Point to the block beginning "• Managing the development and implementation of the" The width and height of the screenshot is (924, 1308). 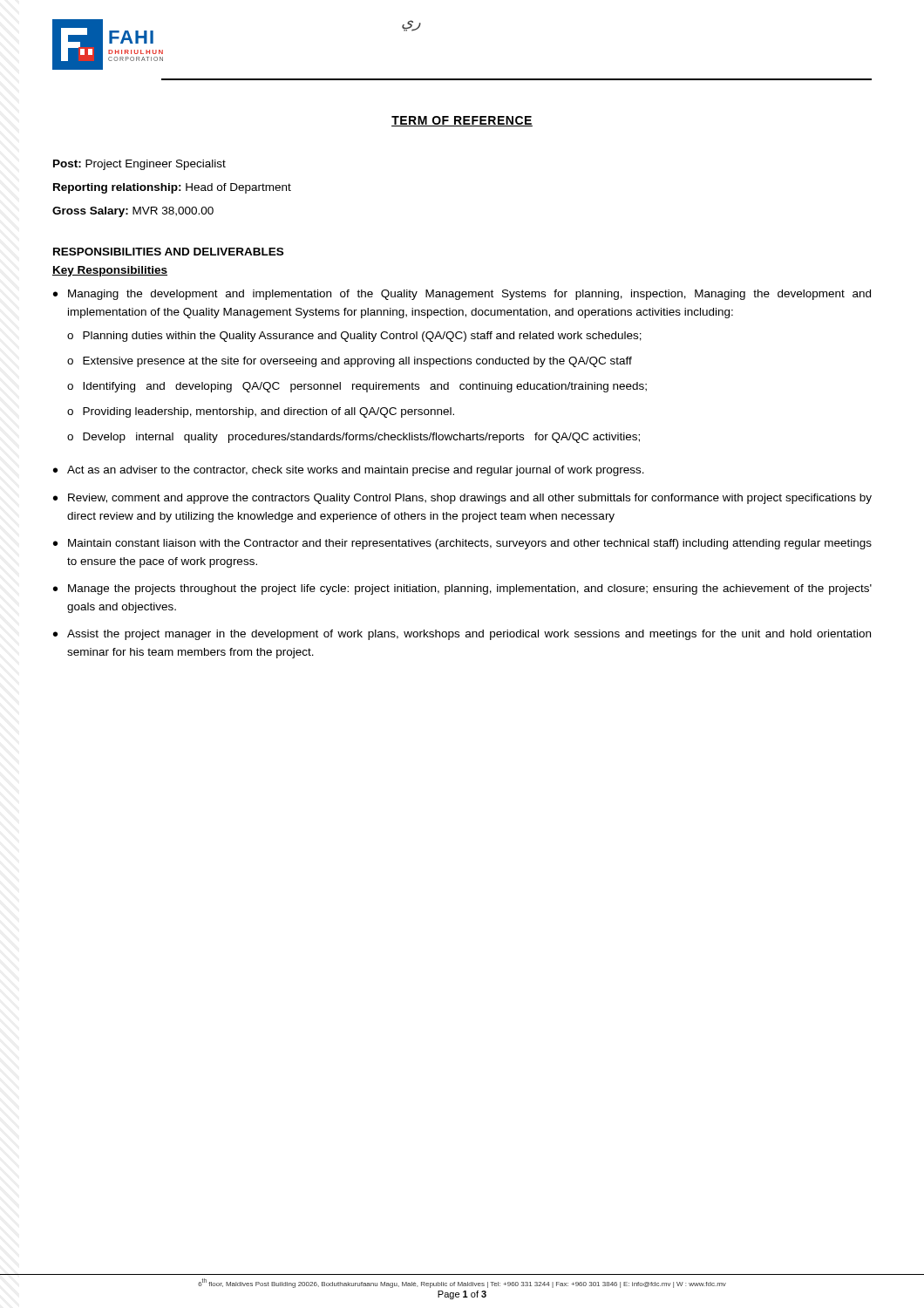click(x=462, y=369)
